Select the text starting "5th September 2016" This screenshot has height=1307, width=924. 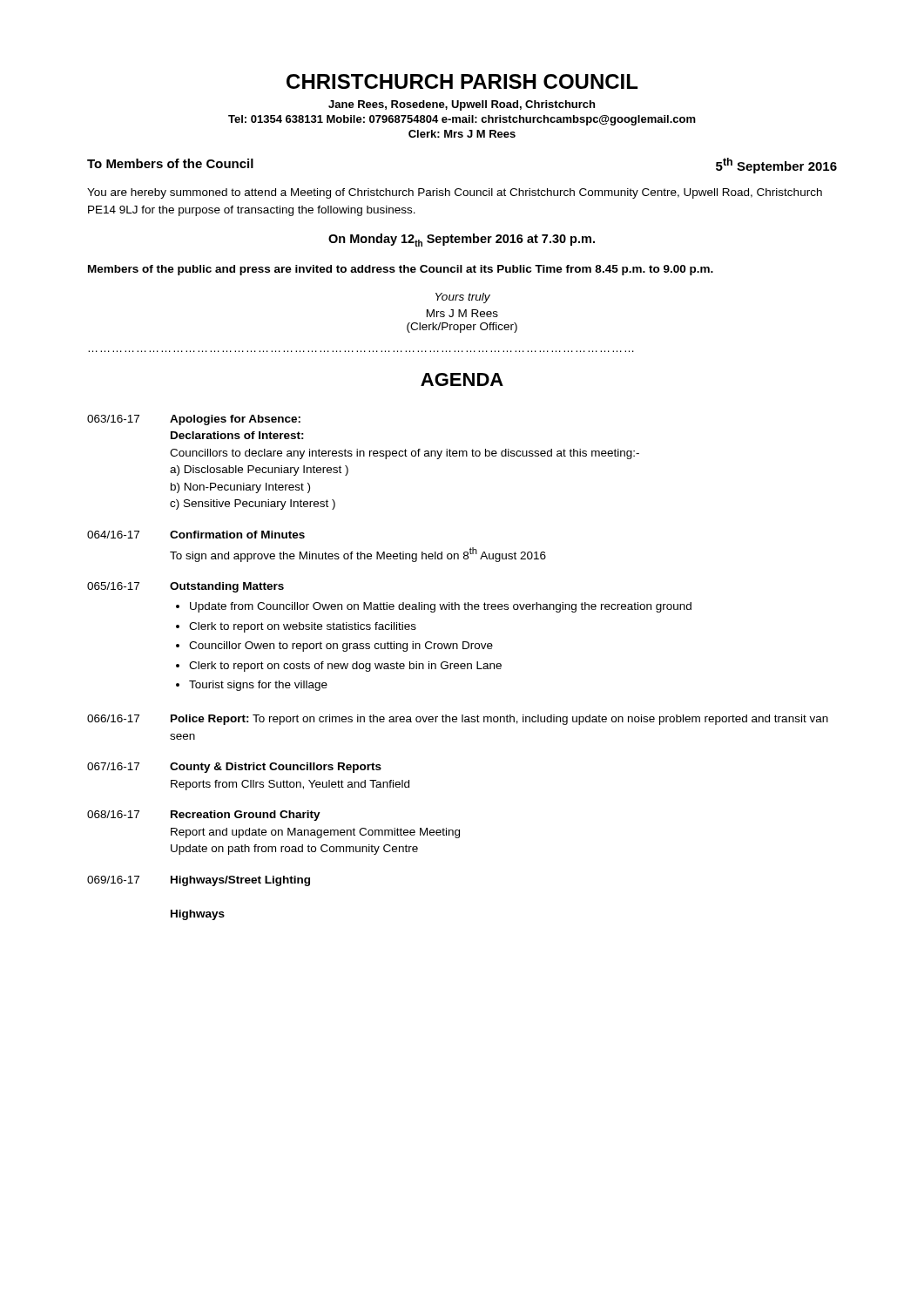tap(776, 165)
